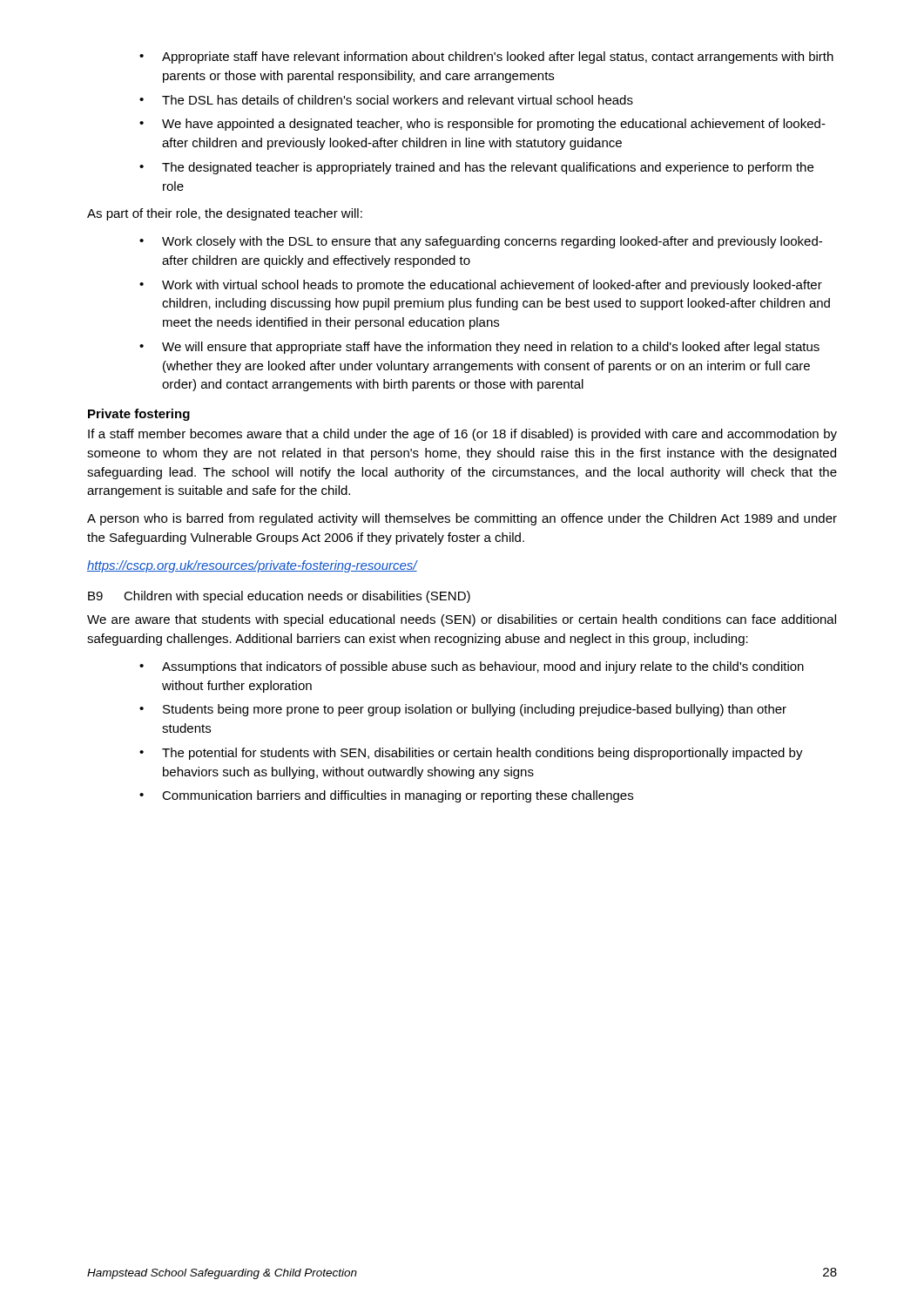
Task: Navigate to the passage starting "• Communication barriers and difficulties in"
Action: [488, 796]
